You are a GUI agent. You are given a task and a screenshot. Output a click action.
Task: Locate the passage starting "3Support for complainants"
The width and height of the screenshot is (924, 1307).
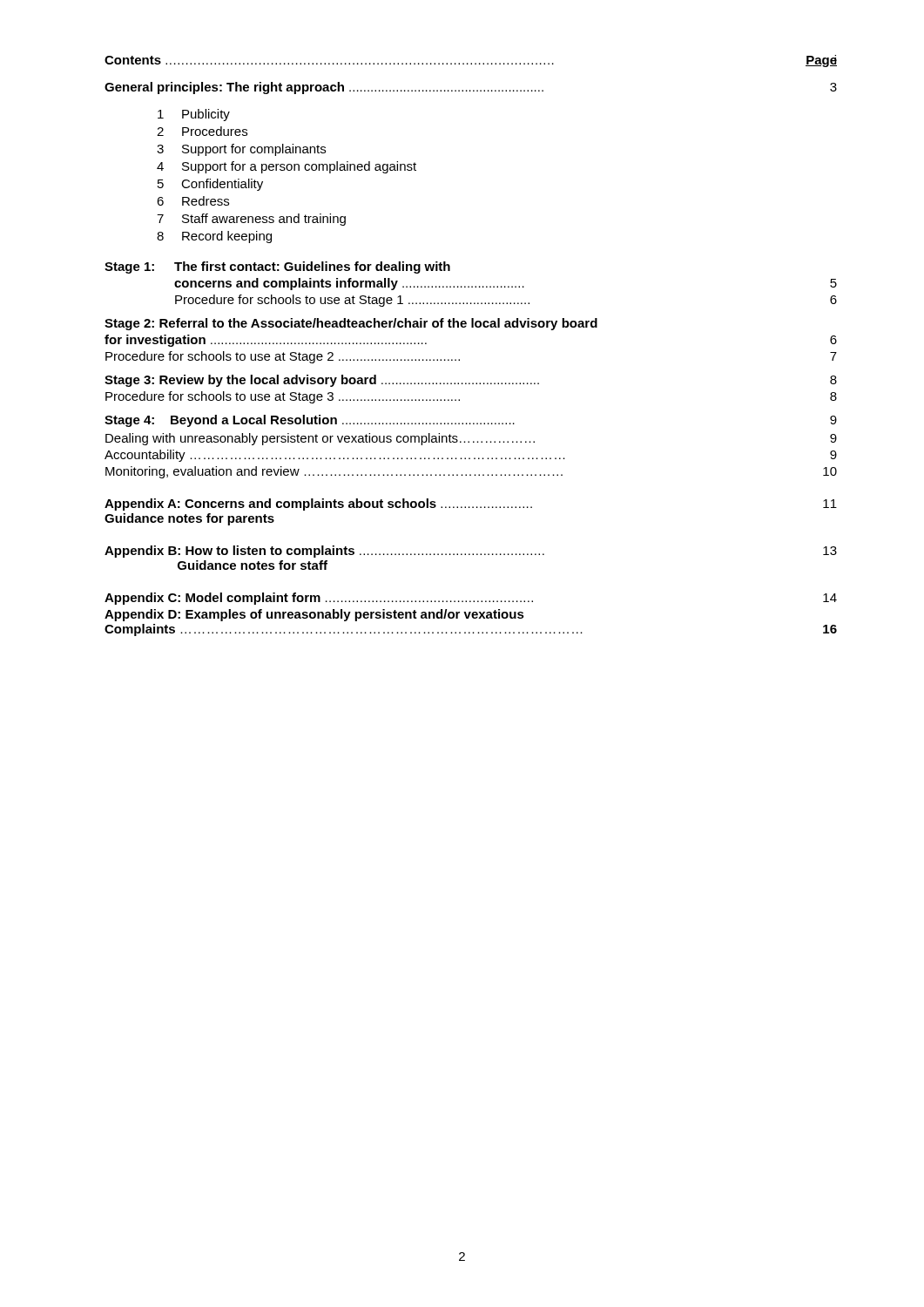coord(241,150)
